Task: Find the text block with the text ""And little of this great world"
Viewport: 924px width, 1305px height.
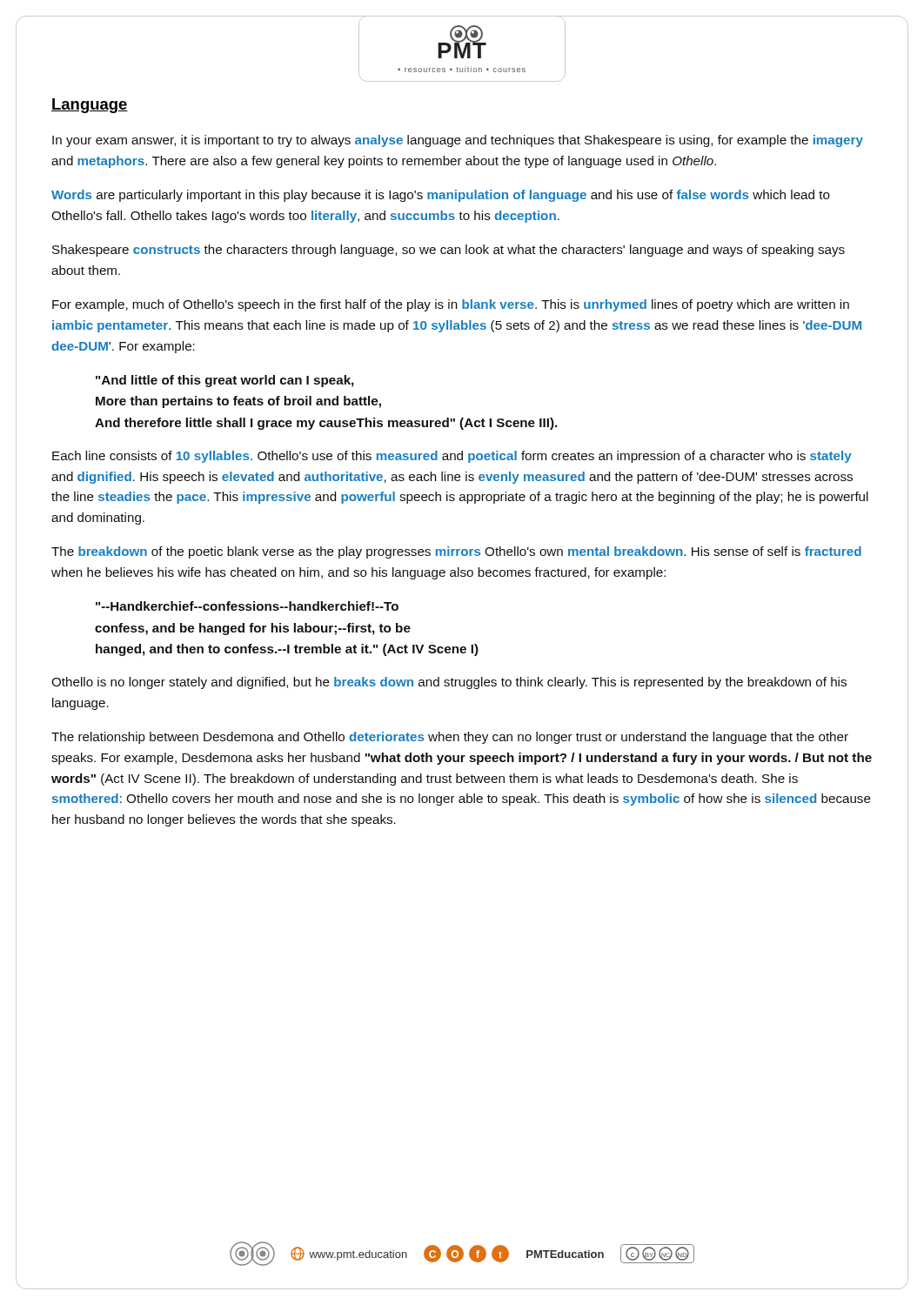Action: click(225, 381)
